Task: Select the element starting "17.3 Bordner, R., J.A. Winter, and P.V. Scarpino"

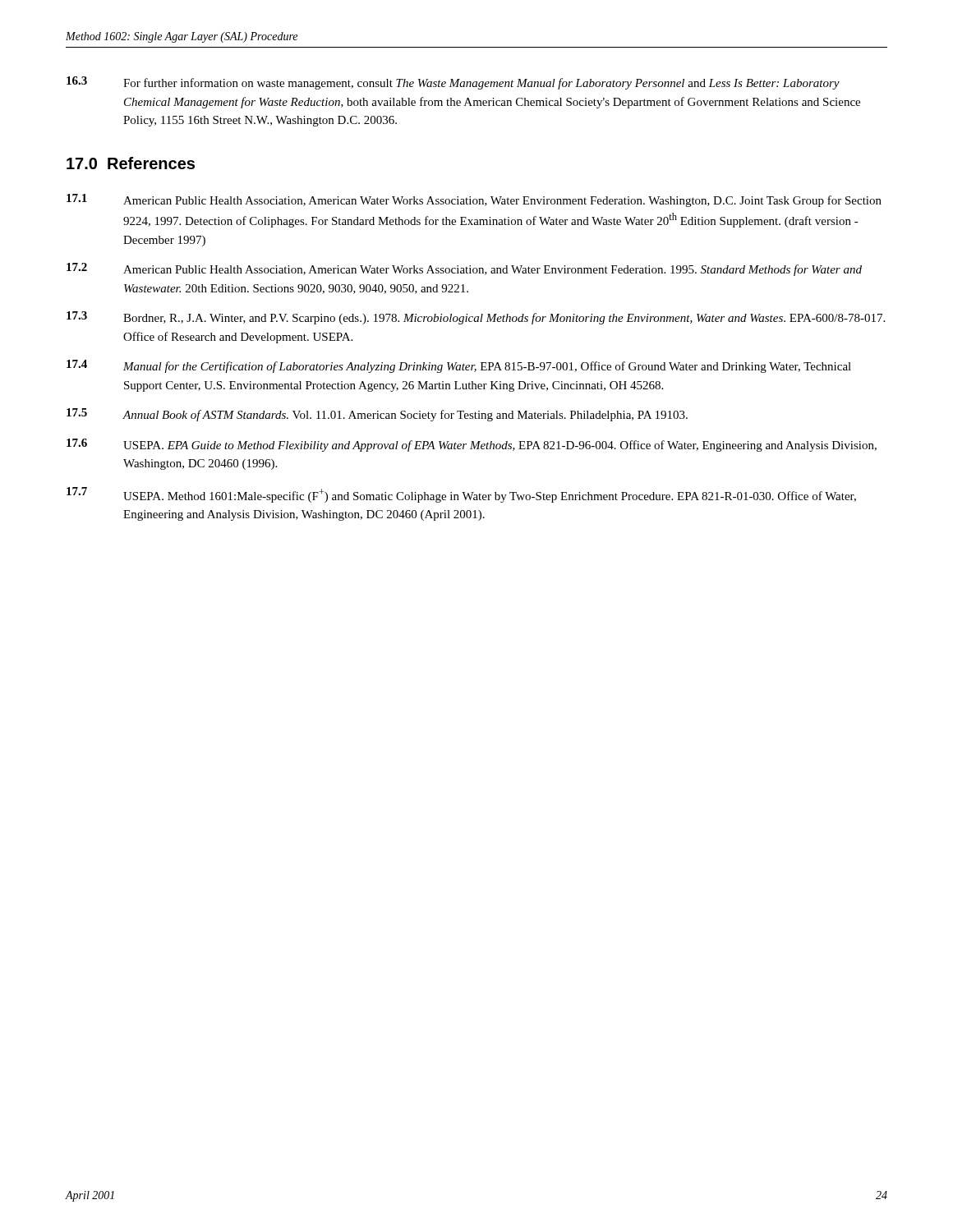Action: [476, 327]
